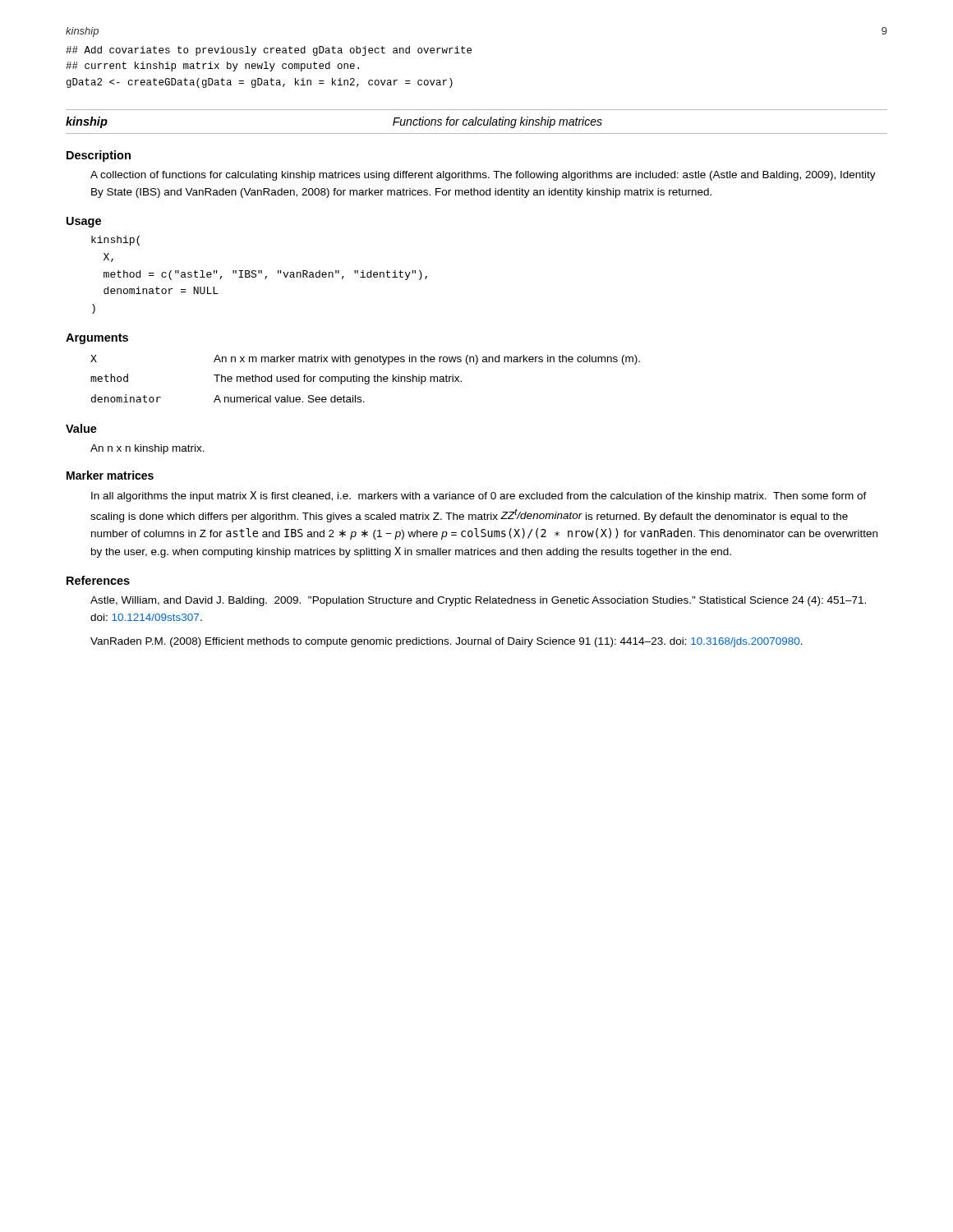Find the text starting "A collection of functions for calculating"

483,183
